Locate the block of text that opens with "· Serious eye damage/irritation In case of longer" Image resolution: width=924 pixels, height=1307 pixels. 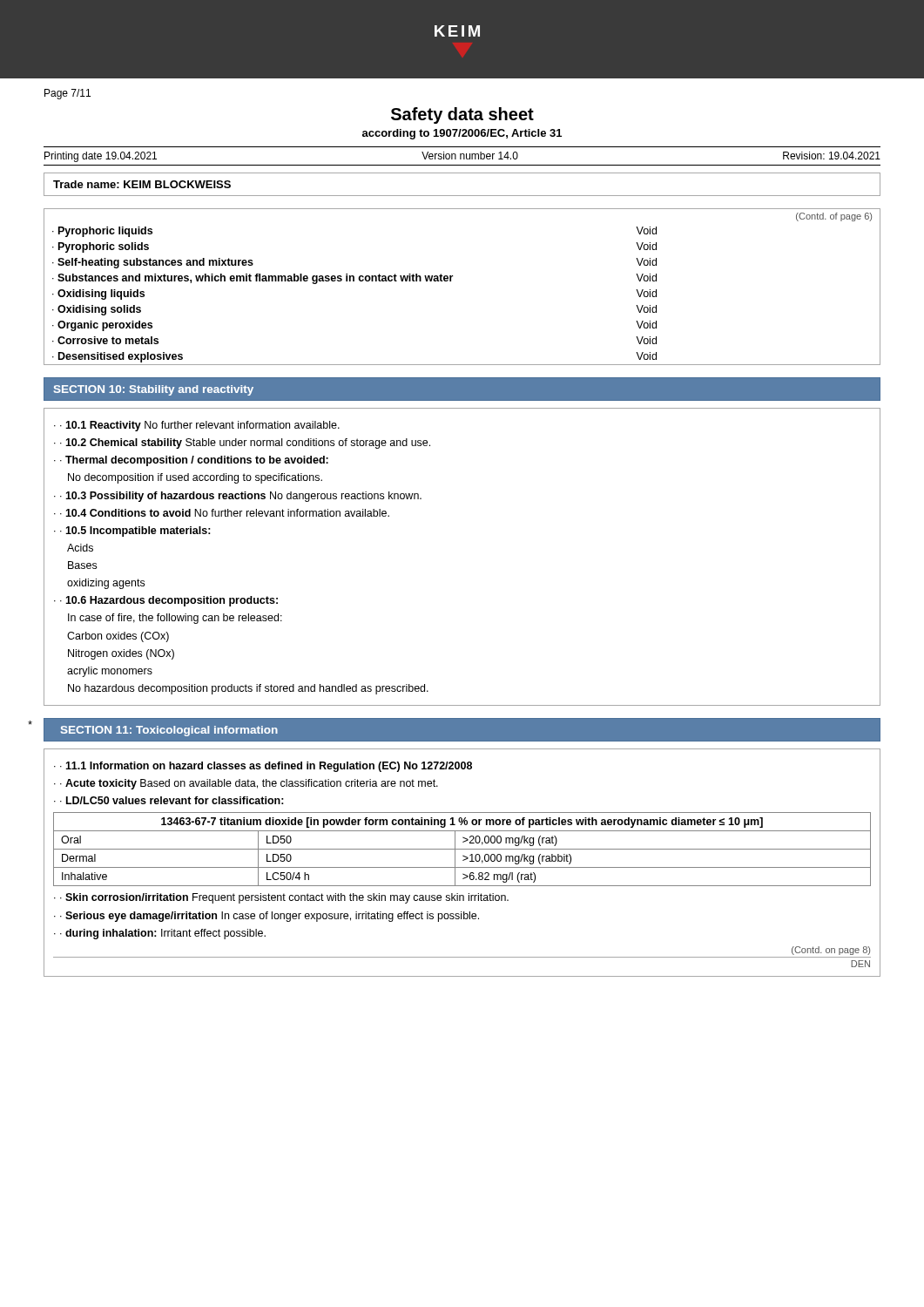pyautogui.click(x=270, y=915)
